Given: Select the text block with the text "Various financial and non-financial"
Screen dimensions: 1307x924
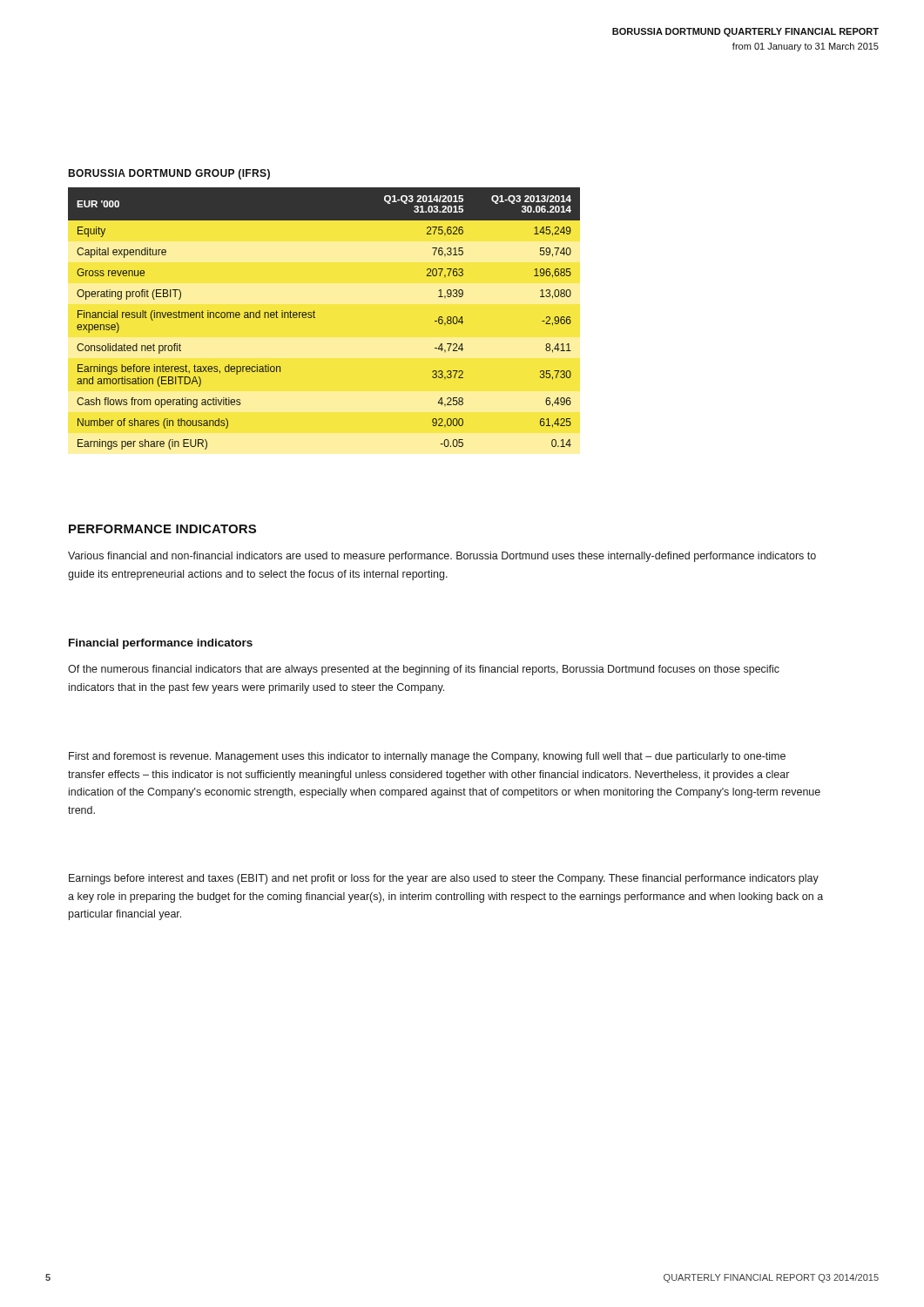Looking at the screenshot, I should [442, 565].
